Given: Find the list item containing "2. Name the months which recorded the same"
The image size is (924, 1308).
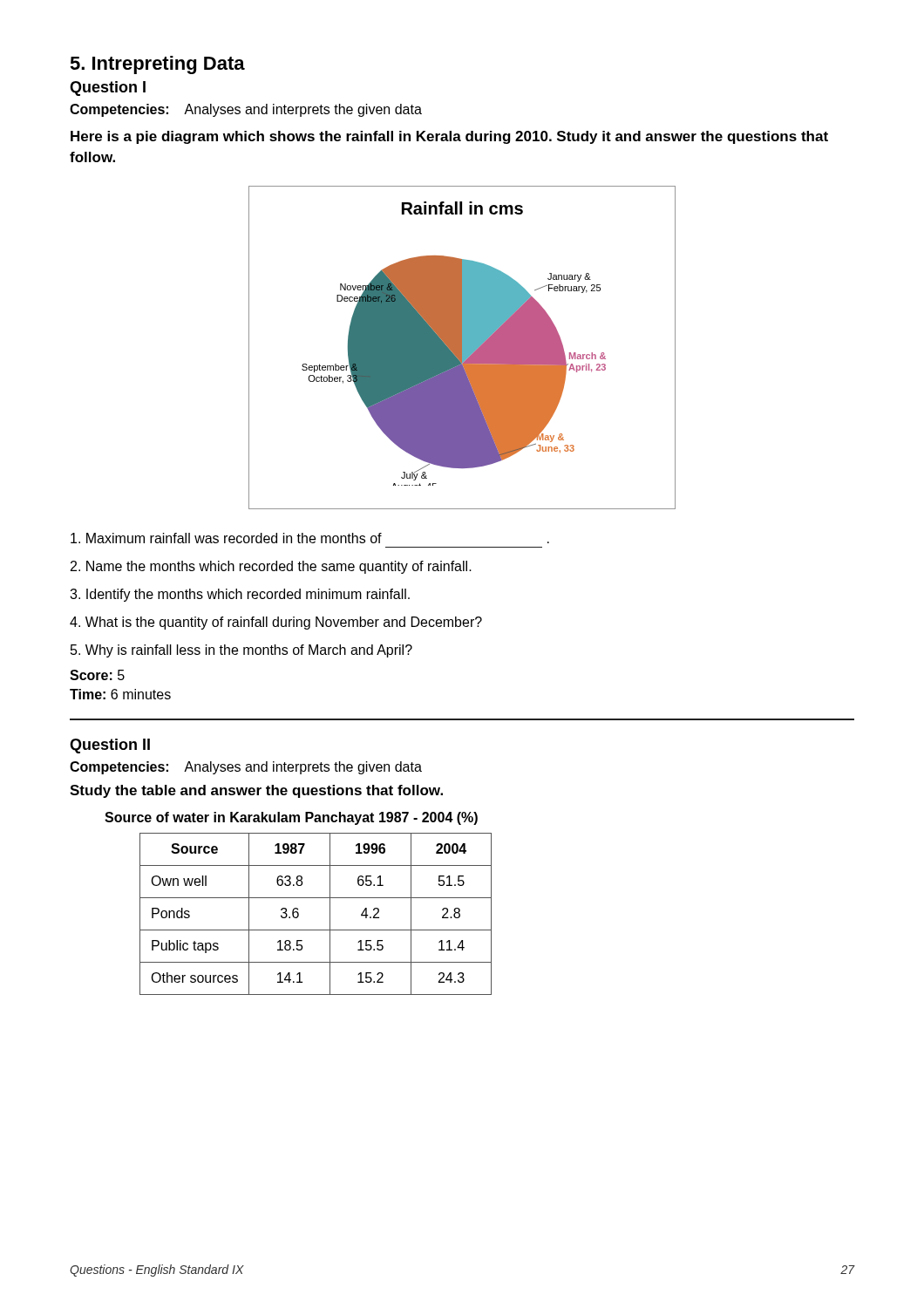Looking at the screenshot, I should (x=271, y=566).
